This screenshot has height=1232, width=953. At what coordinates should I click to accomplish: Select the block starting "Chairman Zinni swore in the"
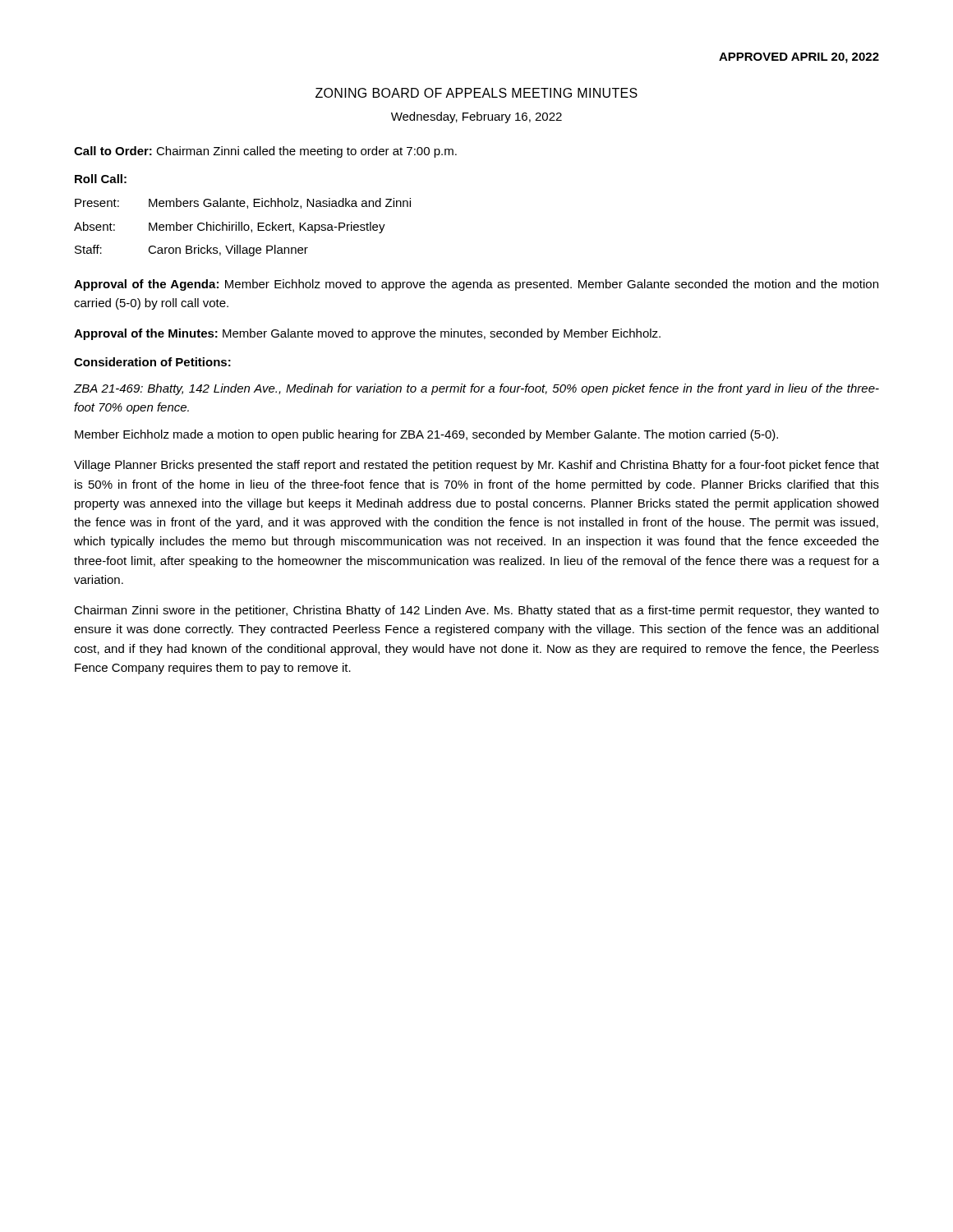click(x=476, y=638)
